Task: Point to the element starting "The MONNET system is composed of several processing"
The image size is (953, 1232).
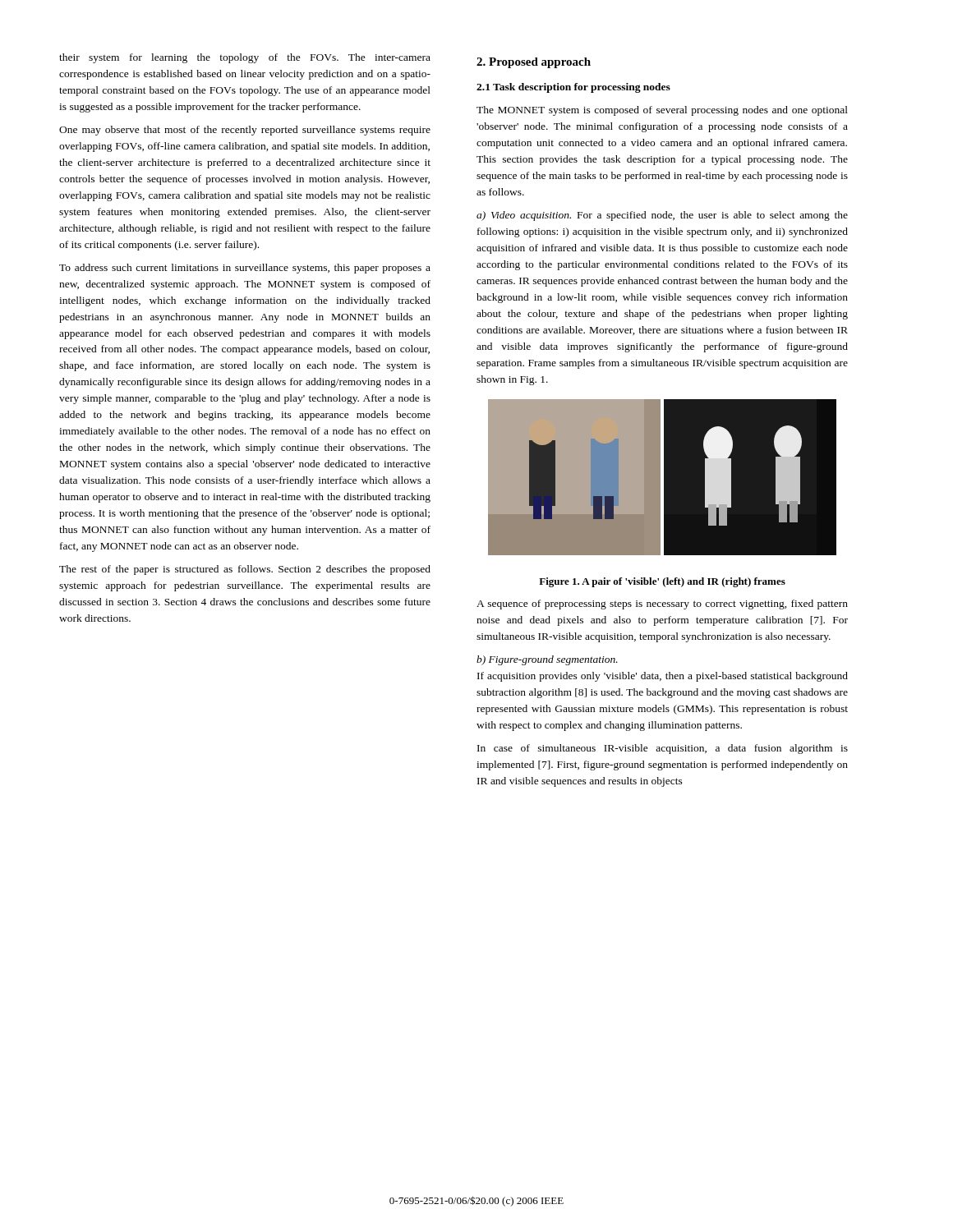Action: 662,151
